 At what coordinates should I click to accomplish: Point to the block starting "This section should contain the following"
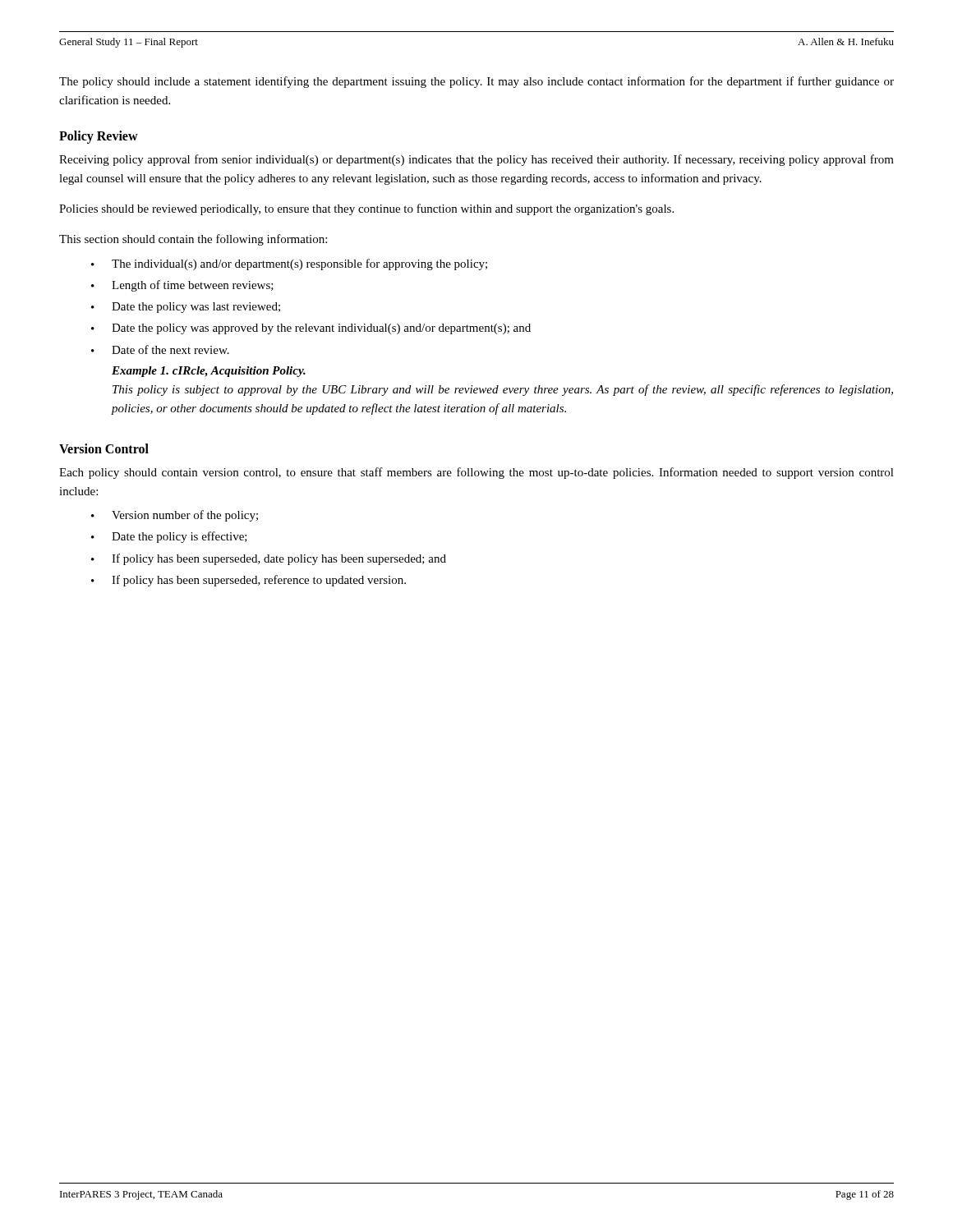tap(194, 239)
